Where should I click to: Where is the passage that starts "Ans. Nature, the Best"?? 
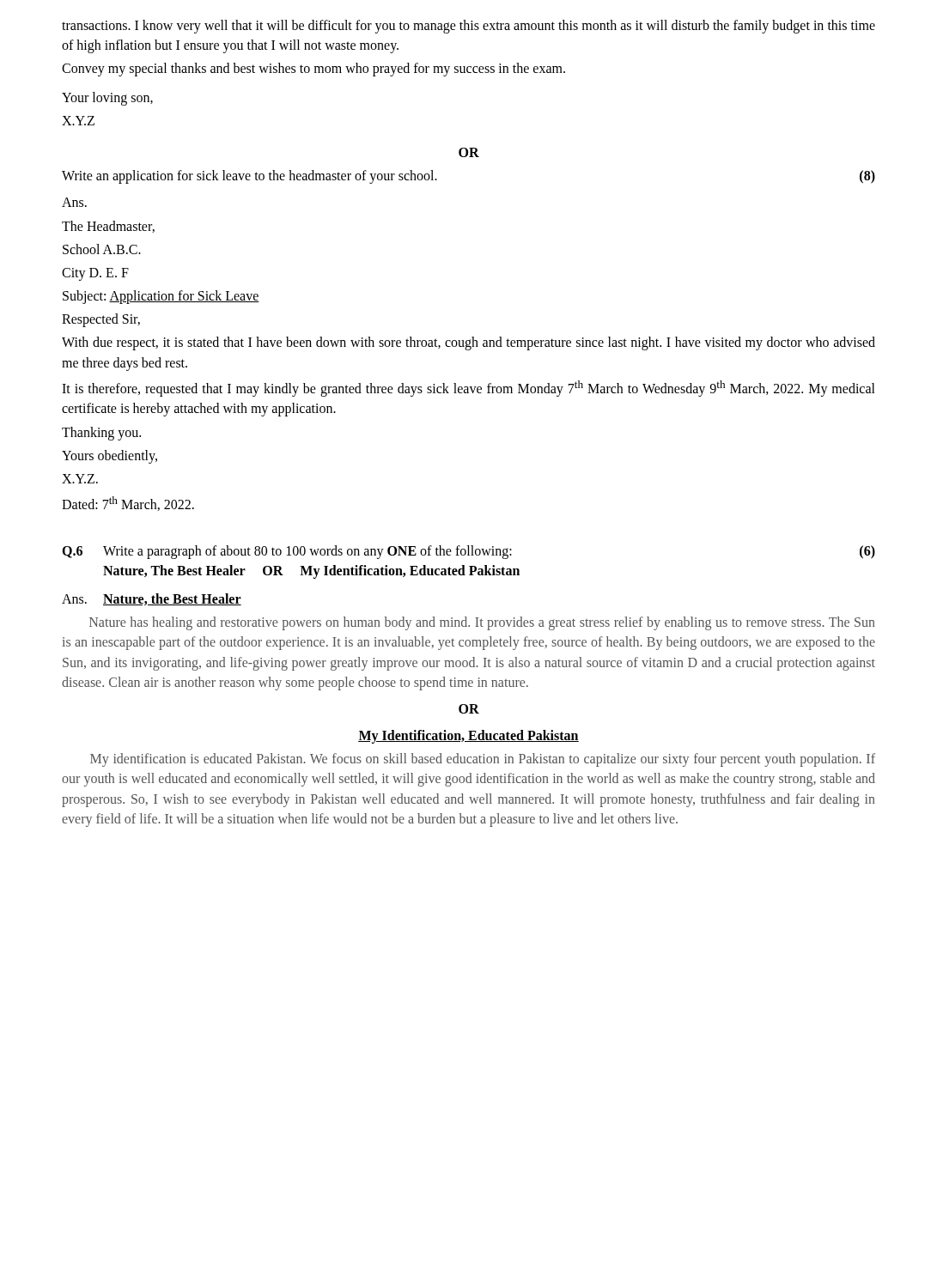(152, 599)
